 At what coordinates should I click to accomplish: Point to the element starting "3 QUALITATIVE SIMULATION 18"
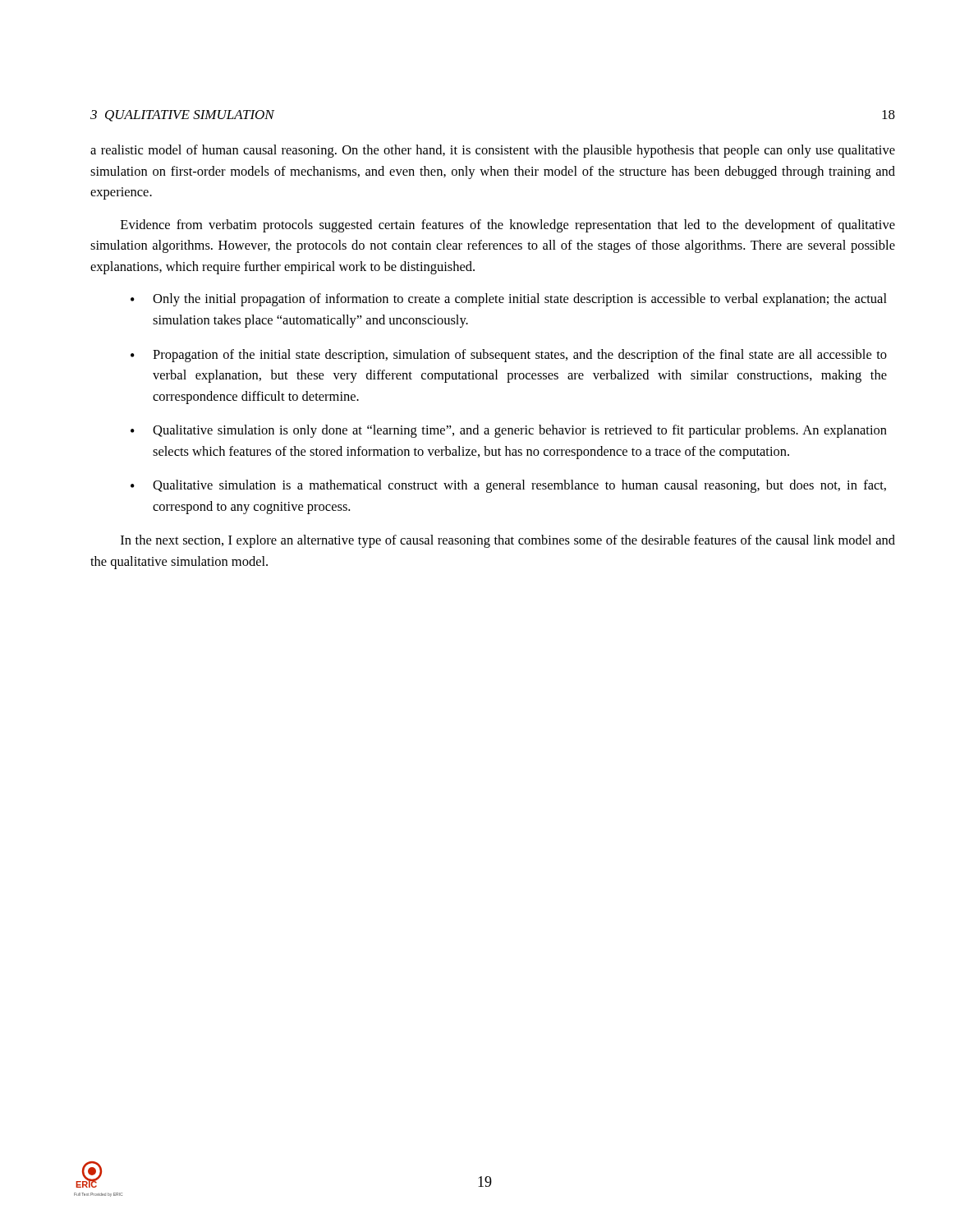(203, 115)
